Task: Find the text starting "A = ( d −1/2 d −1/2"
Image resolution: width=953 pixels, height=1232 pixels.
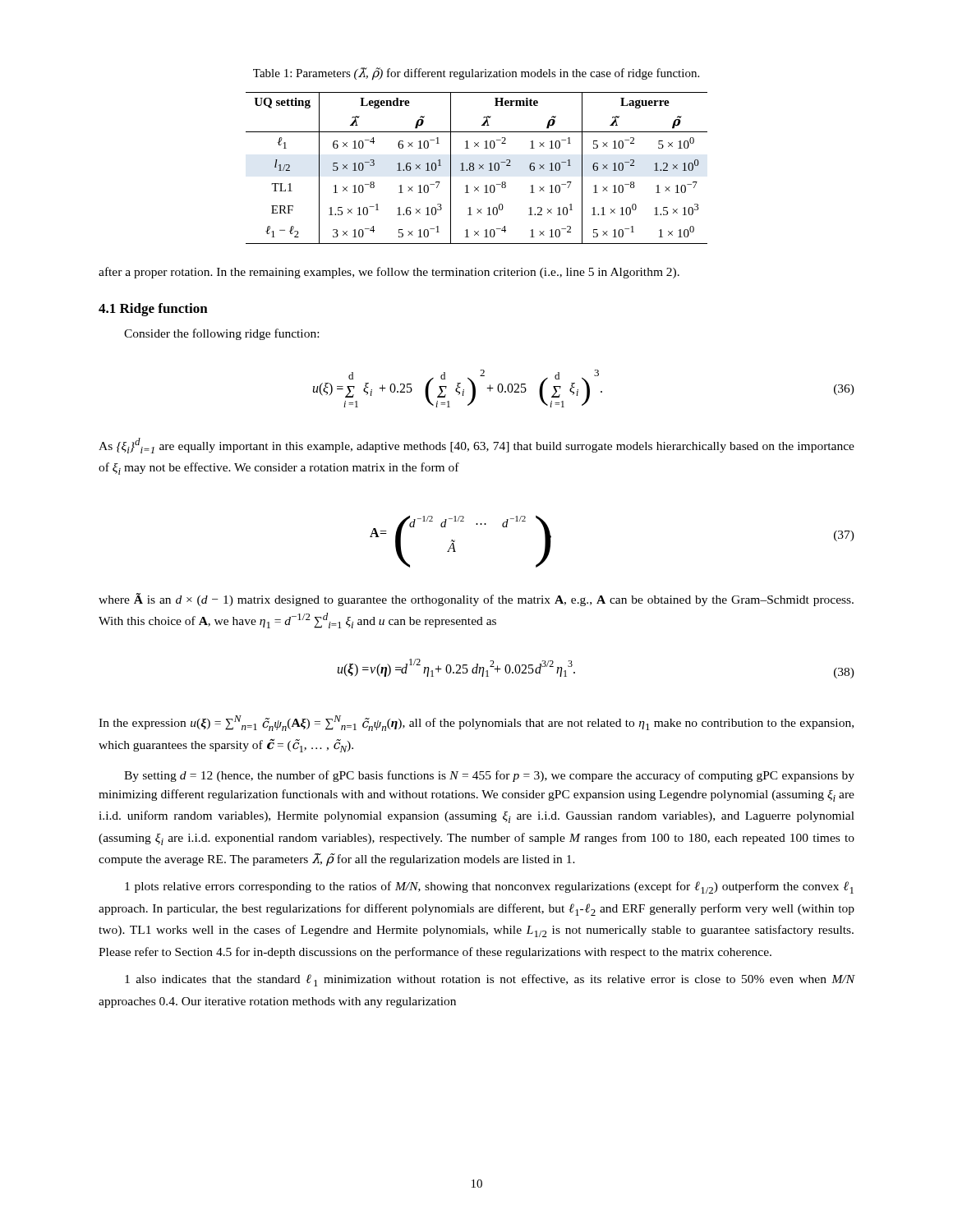Action: click(x=451, y=541)
